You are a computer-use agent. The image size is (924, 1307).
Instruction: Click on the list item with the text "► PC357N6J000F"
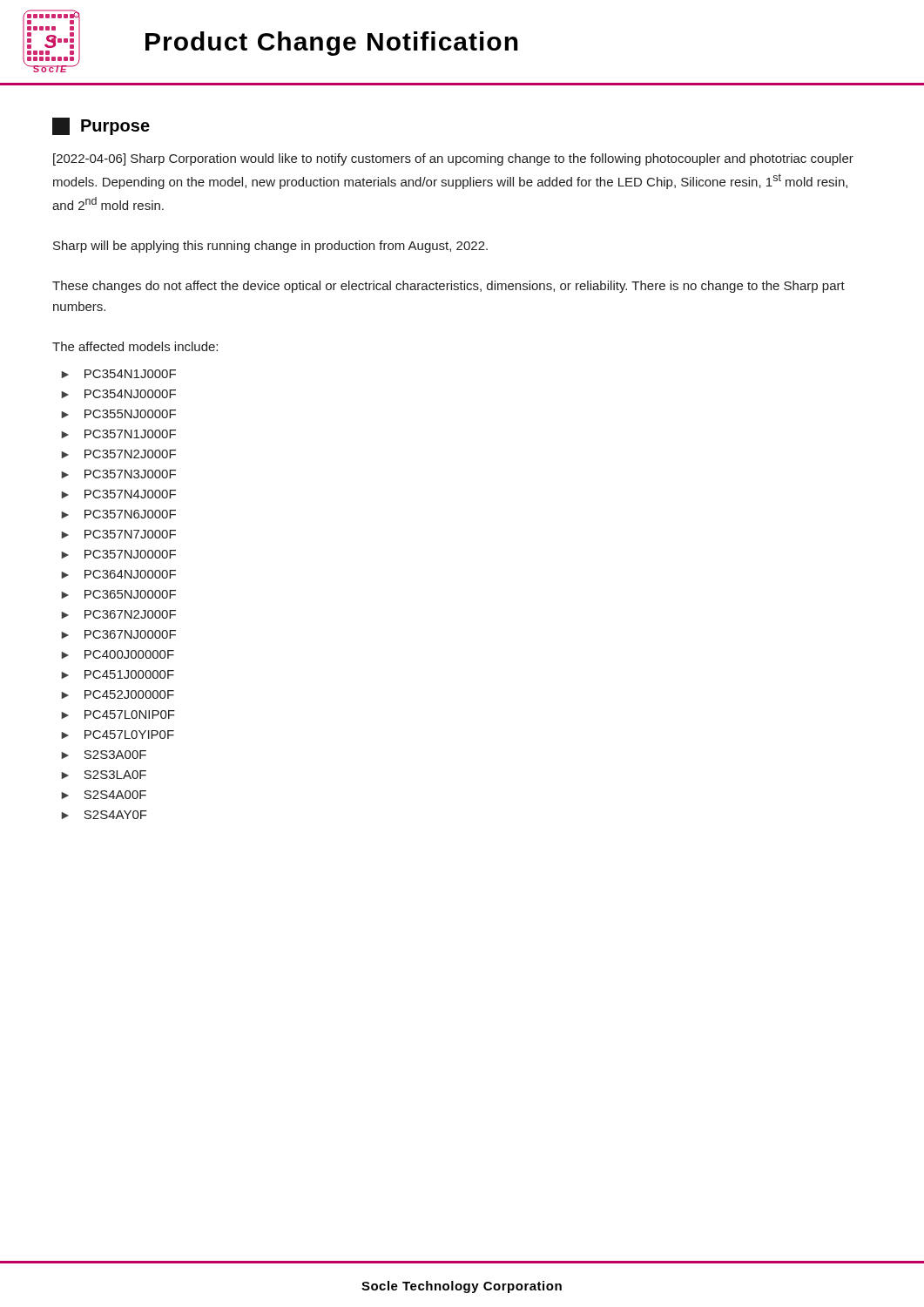[x=118, y=514]
